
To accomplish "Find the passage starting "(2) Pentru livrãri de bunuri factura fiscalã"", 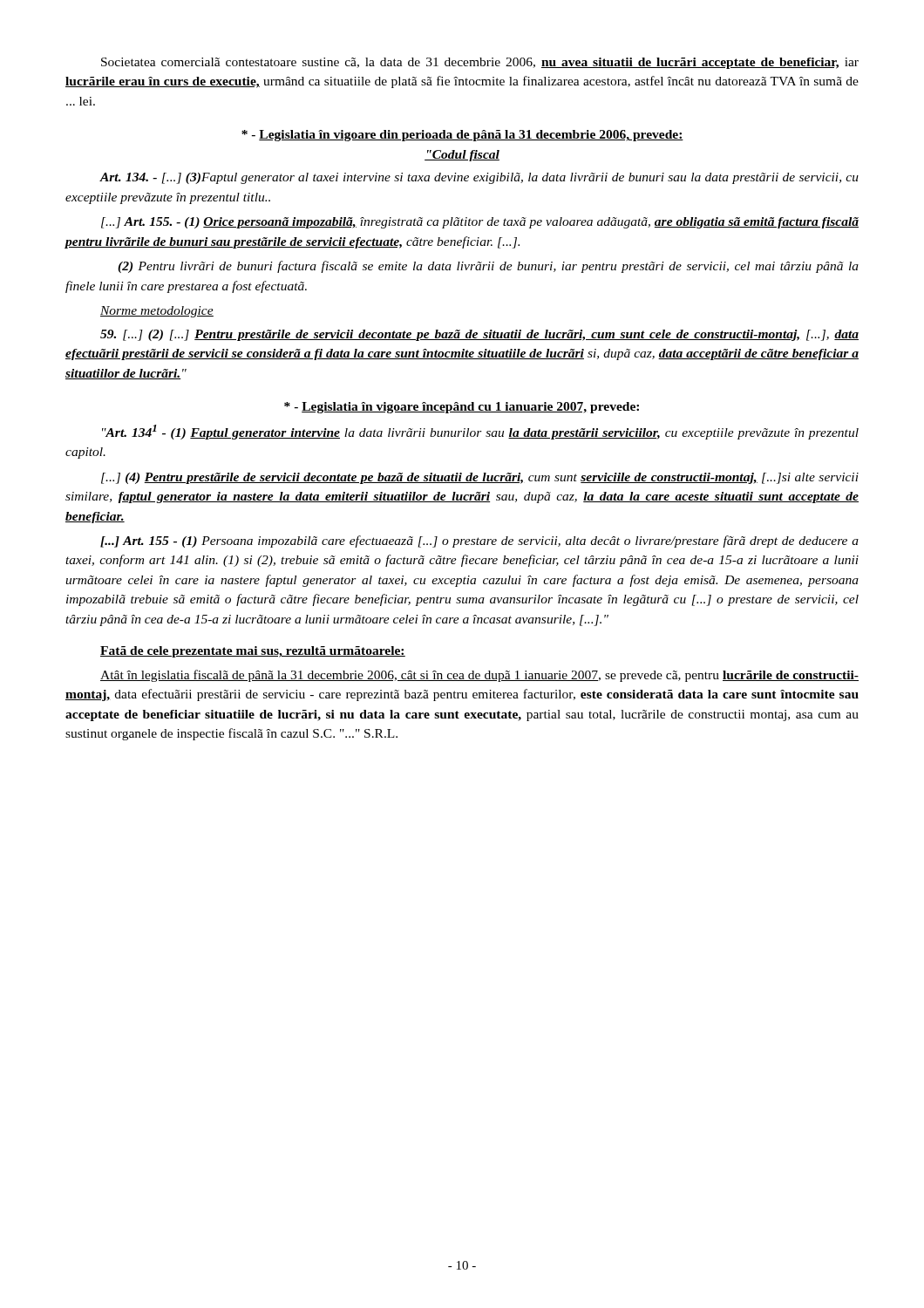I will [x=462, y=276].
